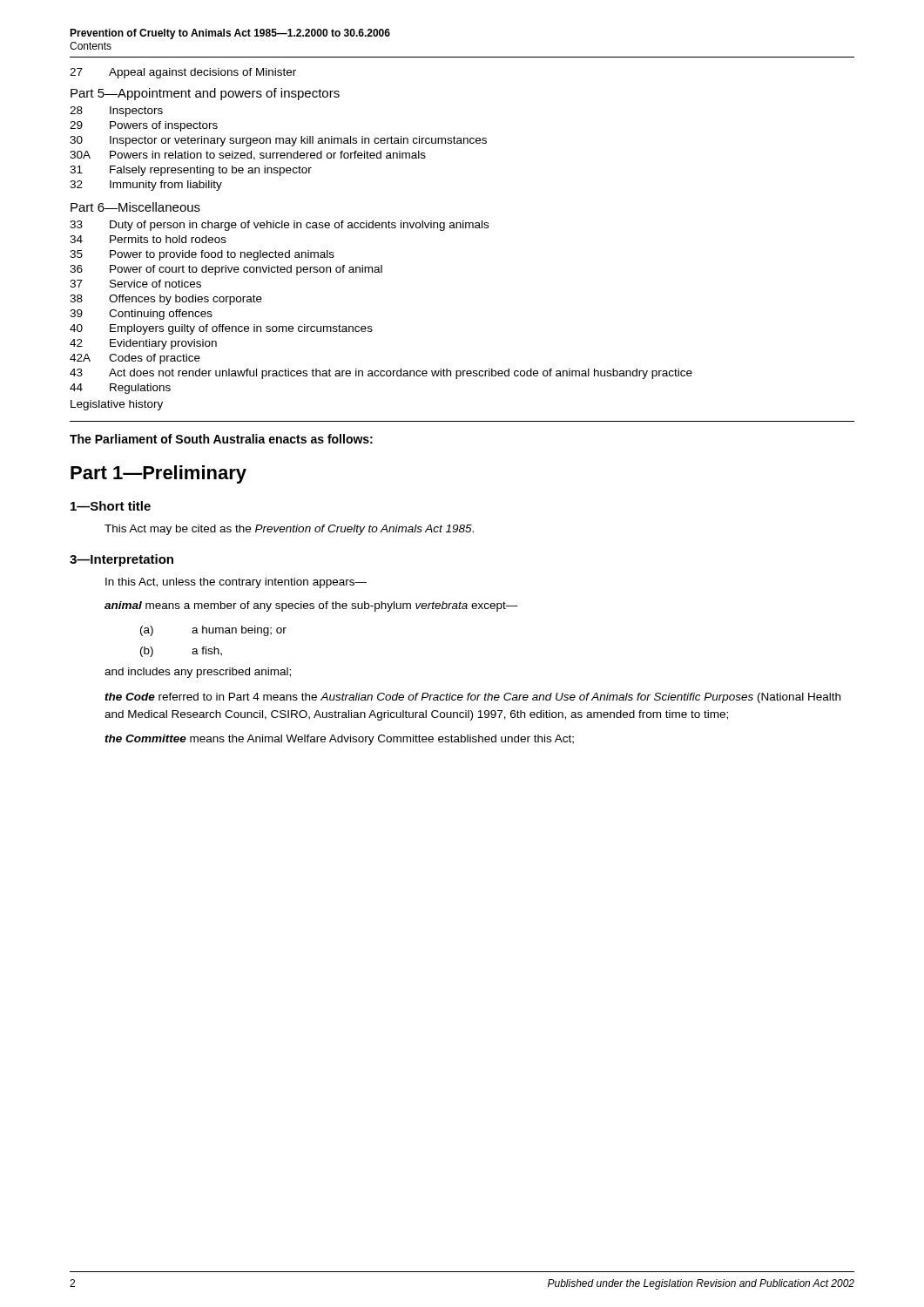The width and height of the screenshot is (924, 1307).
Task: Locate the list item with the text "28 Inspectors"
Action: coord(116,112)
